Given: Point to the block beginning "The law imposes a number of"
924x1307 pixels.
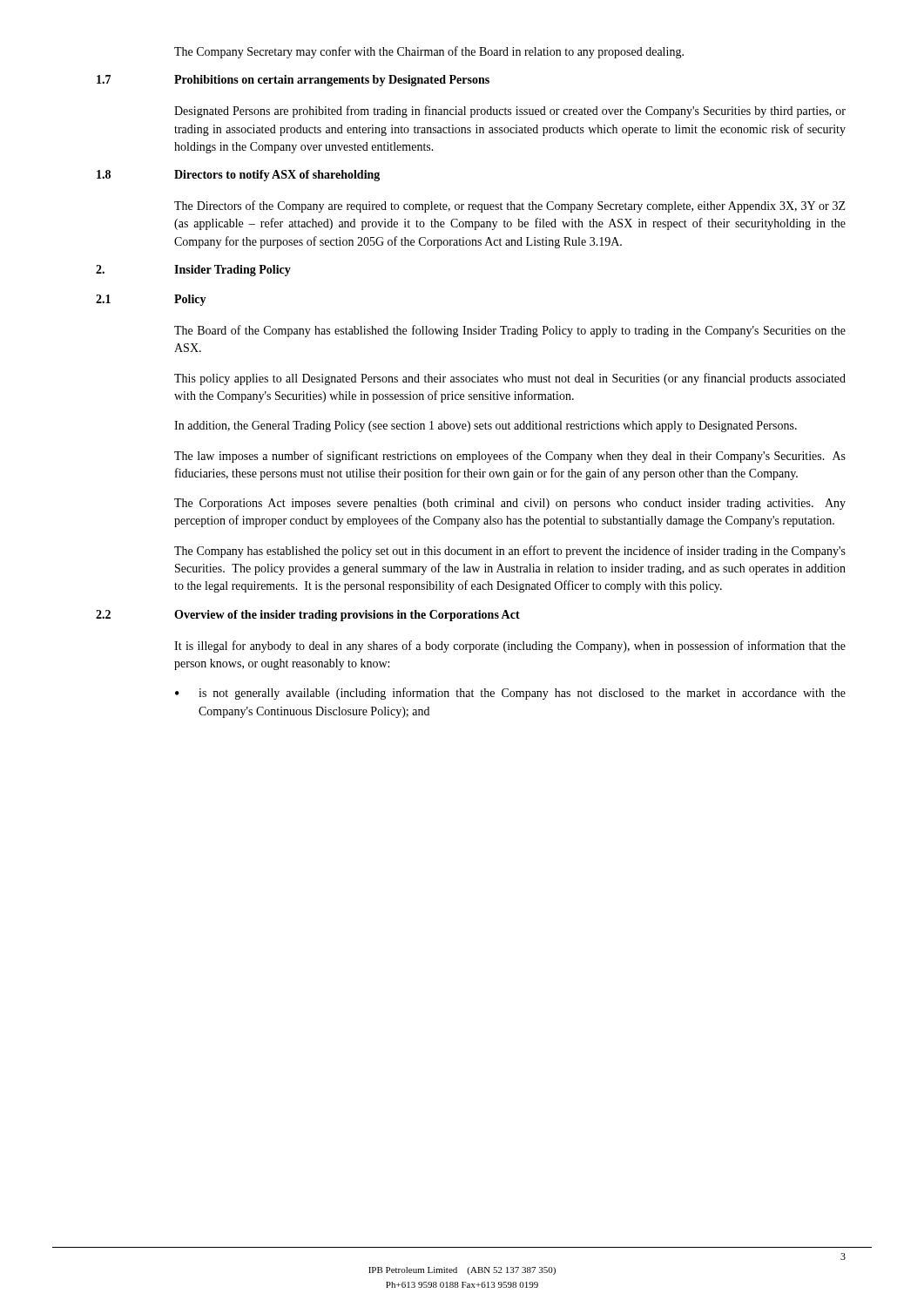Looking at the screenshot, I should coord(510,465).
